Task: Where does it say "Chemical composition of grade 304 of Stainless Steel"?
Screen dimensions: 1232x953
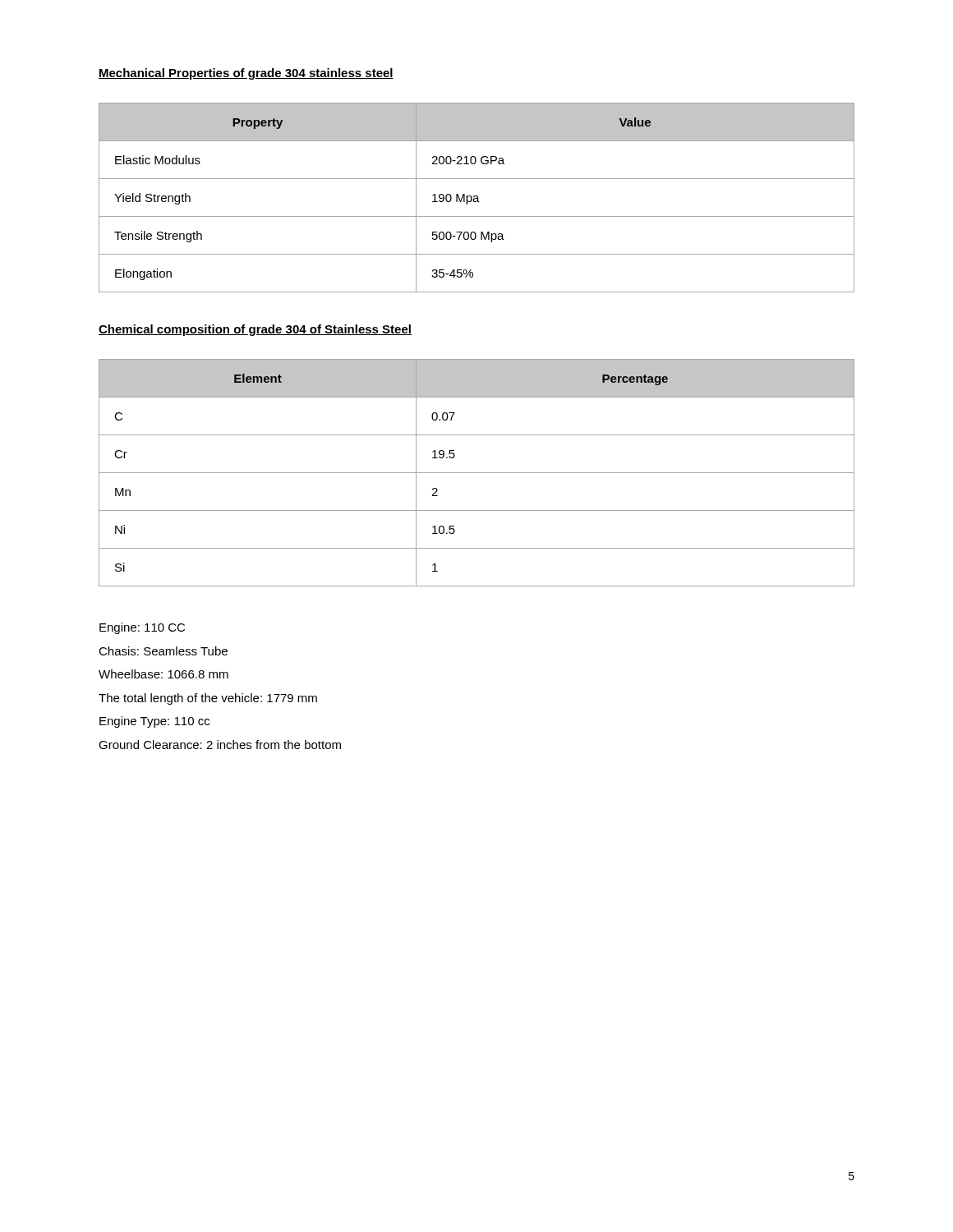Action: pyautogui.click(x=255, y=329)
